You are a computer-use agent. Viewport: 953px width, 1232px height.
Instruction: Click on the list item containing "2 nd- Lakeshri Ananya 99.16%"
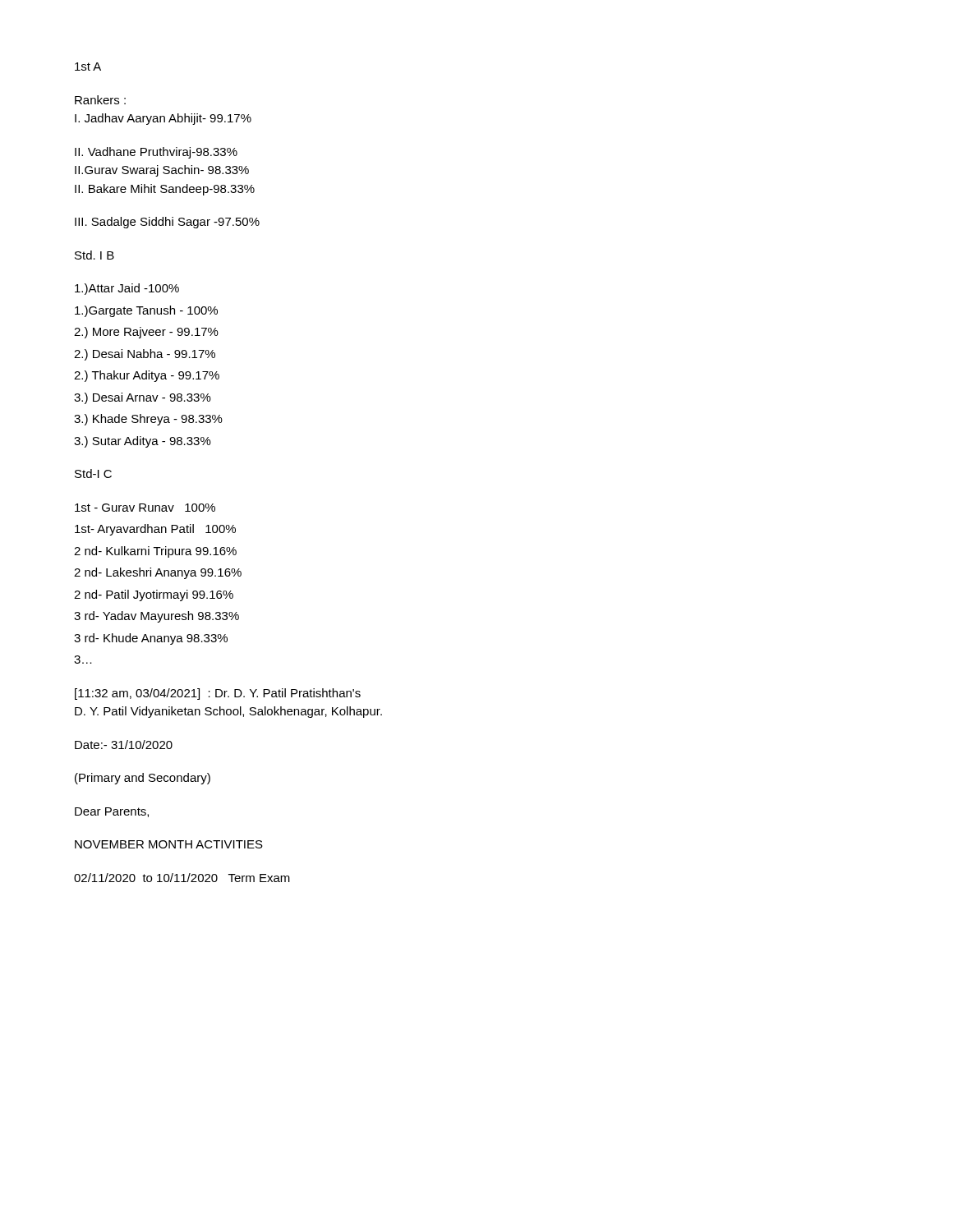pos(158,572)
